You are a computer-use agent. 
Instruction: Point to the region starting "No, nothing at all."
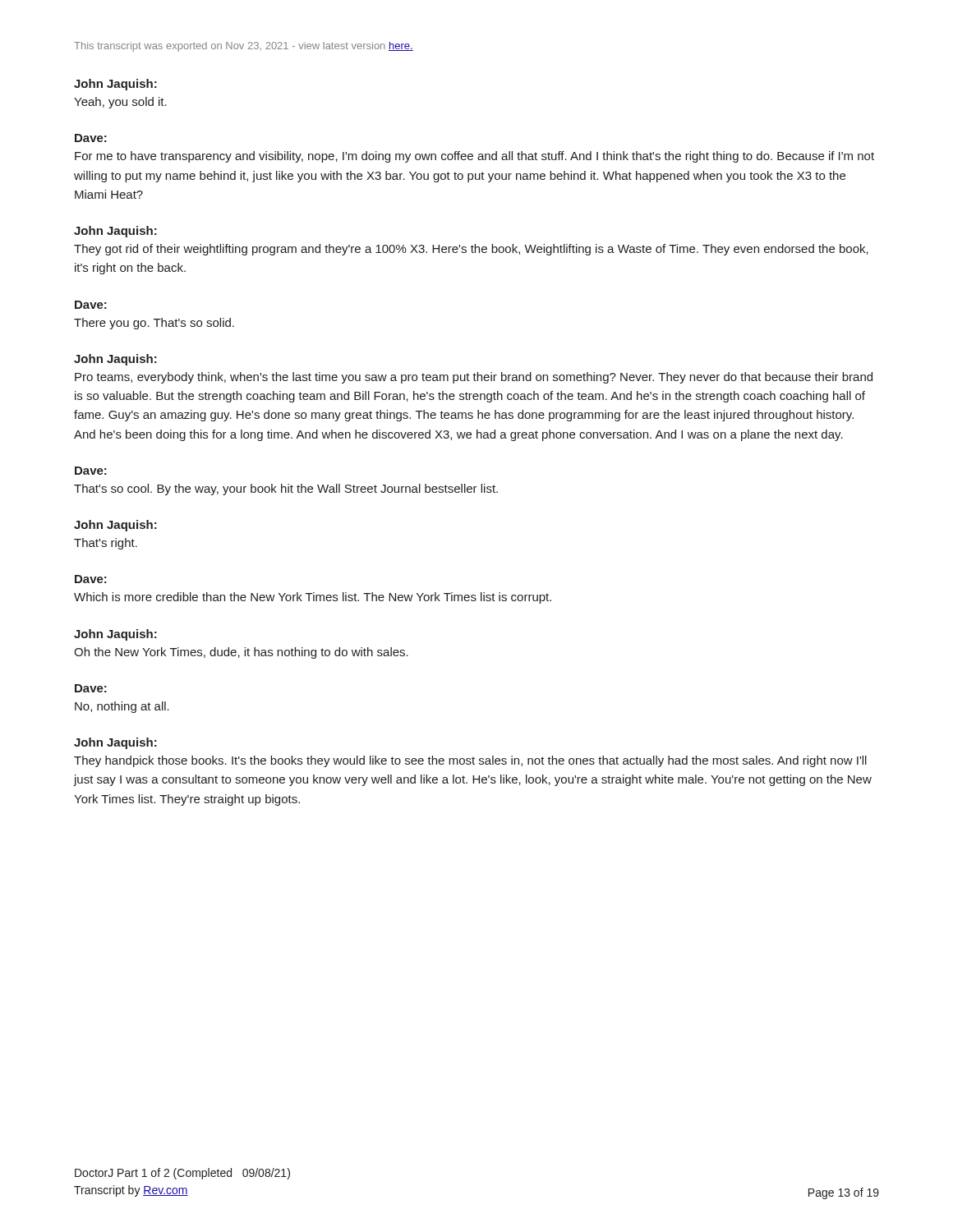(122, 706)
